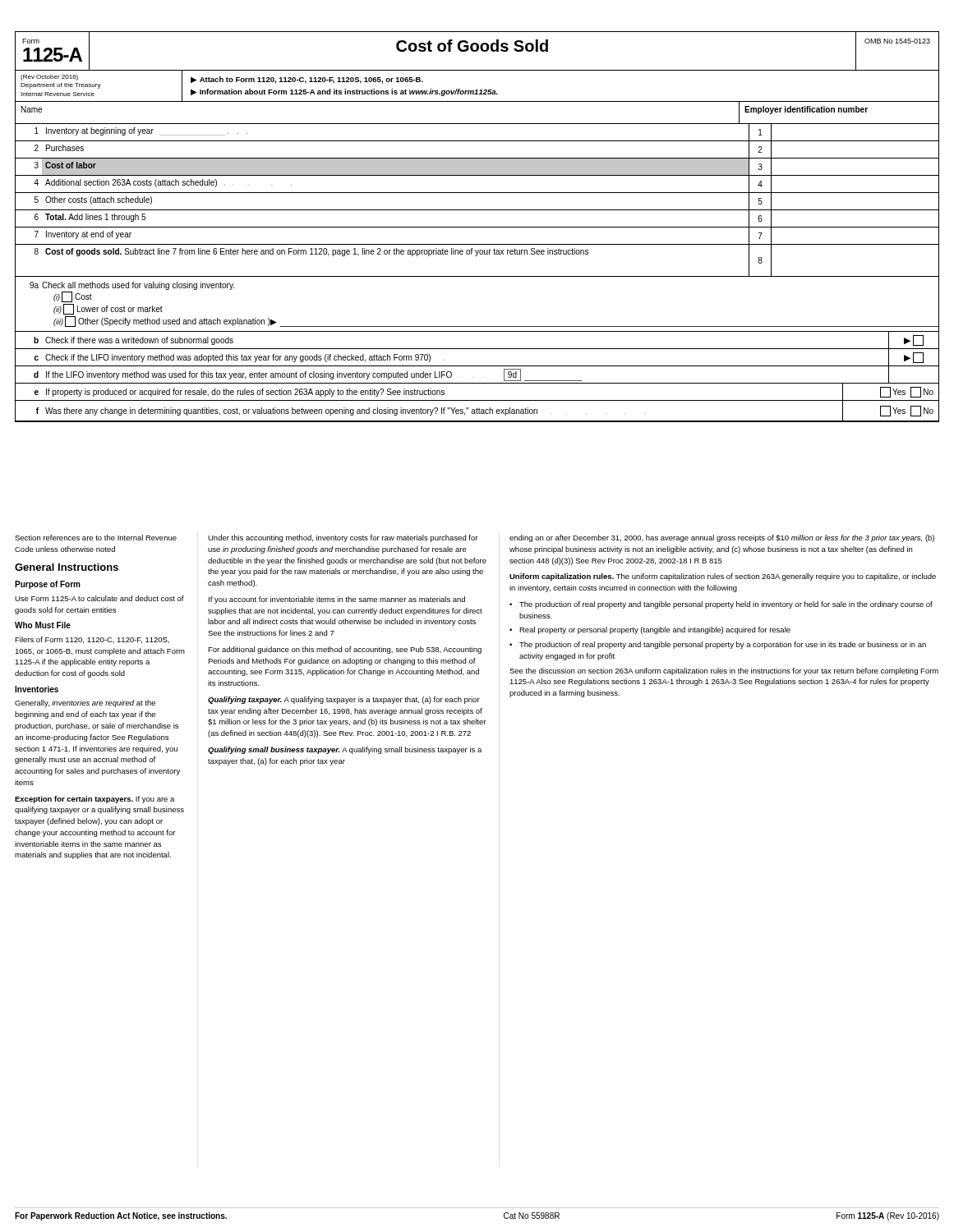Find the section header containing "Purpose of Form"
The height and width of the screenshot is (1232, 954).
[48, 585]
